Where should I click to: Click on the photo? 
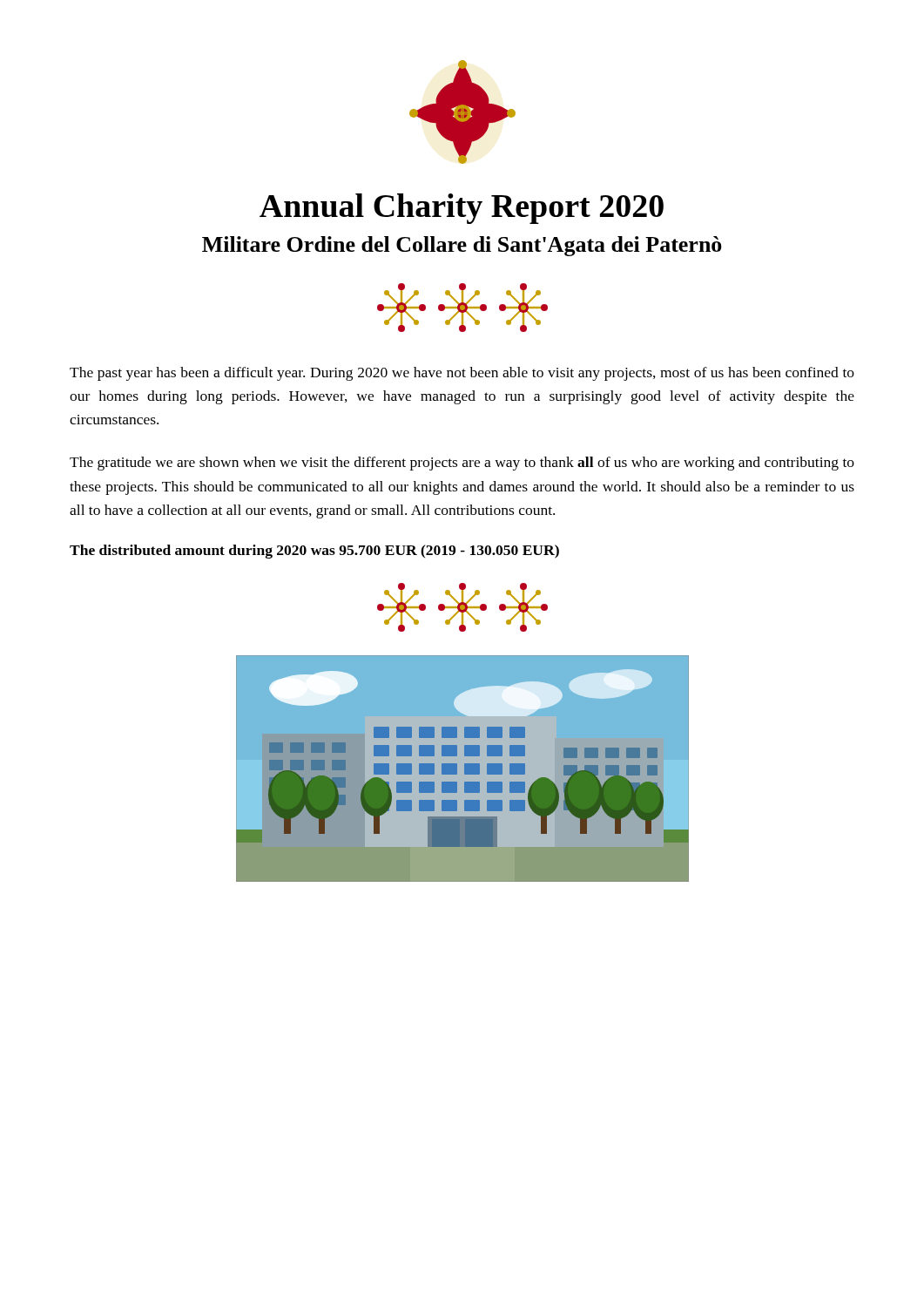tap(462, 770)
